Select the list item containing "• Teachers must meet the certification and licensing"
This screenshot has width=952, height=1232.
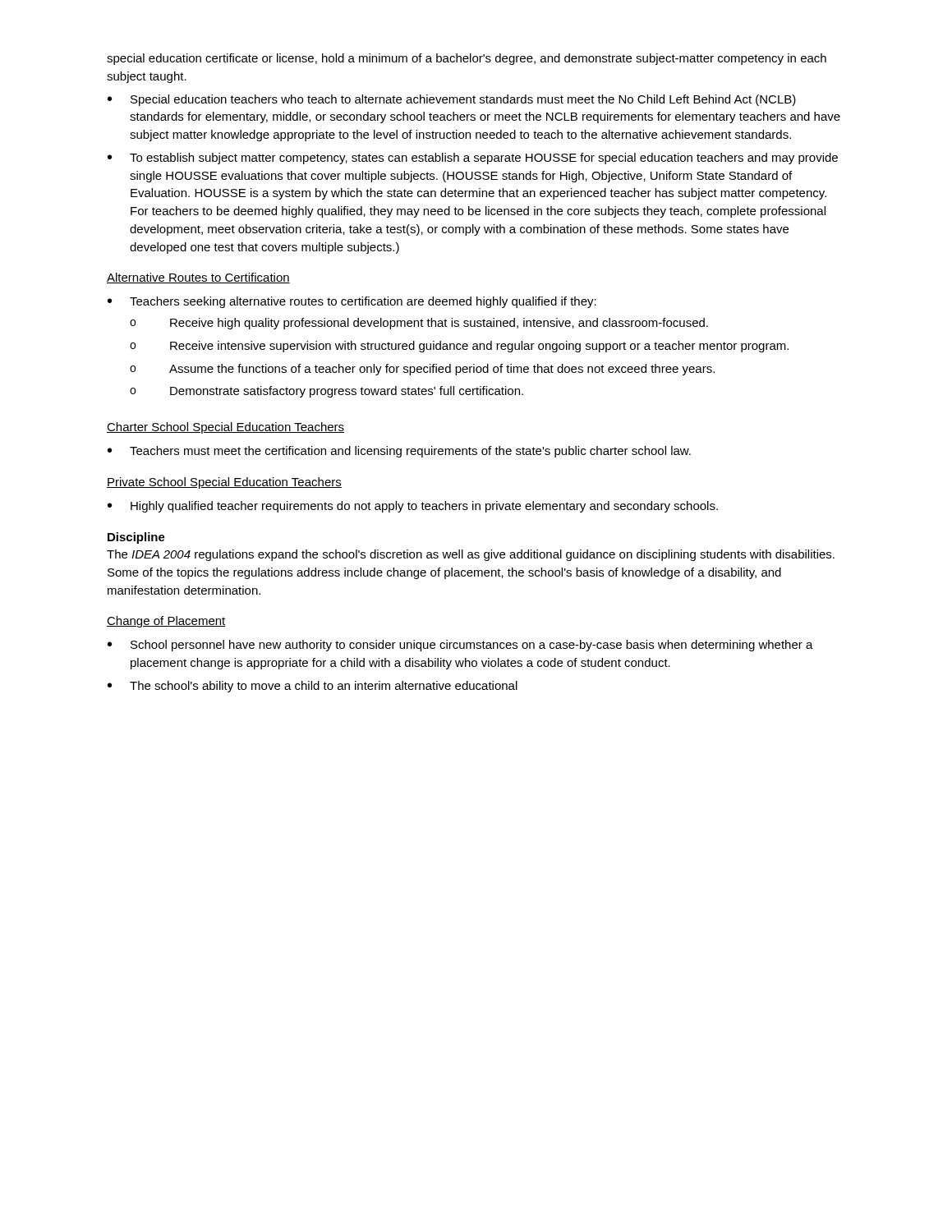(476, 451)
